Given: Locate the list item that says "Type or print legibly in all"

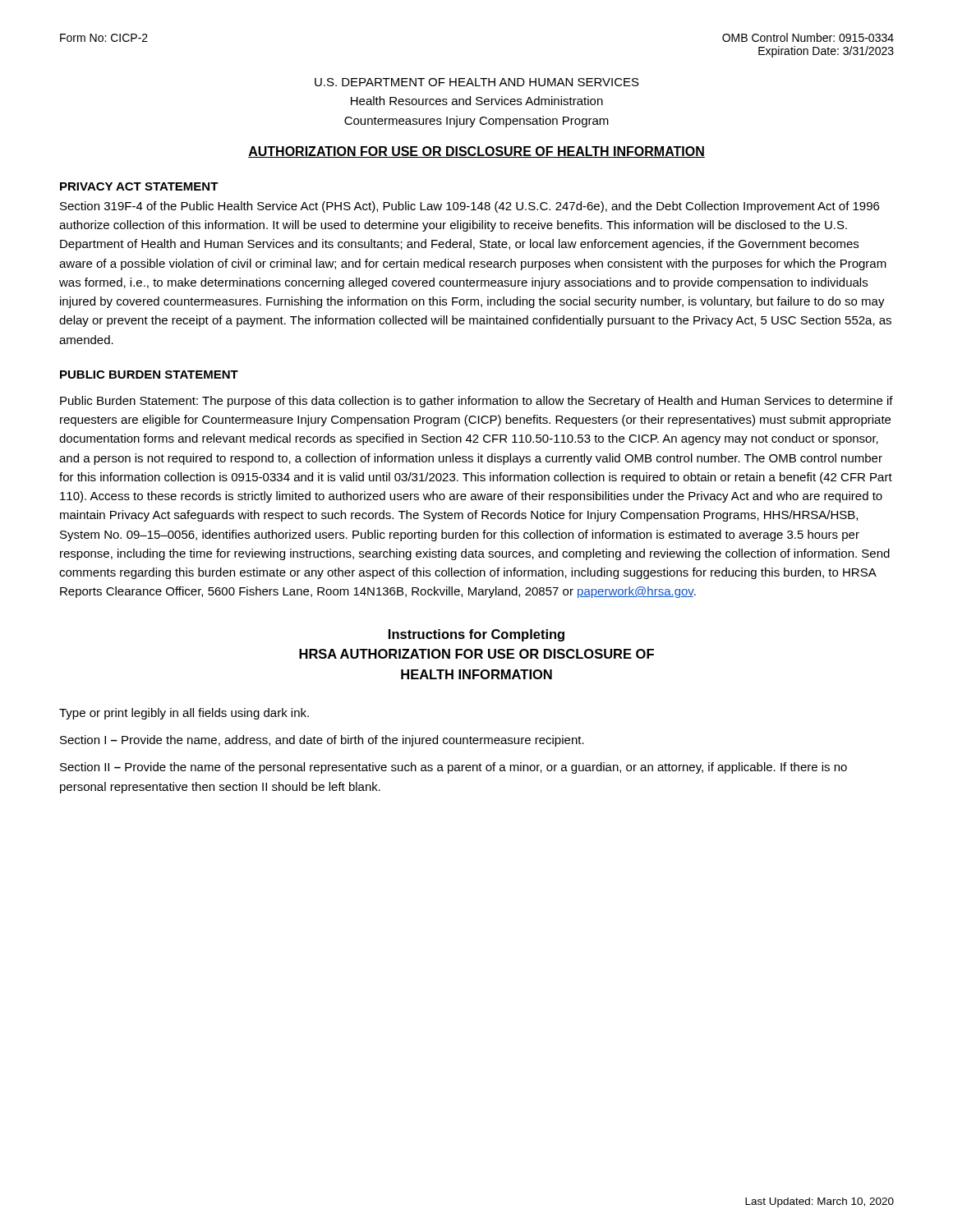Looking at the screenshot, I should (x=185, y=712).
